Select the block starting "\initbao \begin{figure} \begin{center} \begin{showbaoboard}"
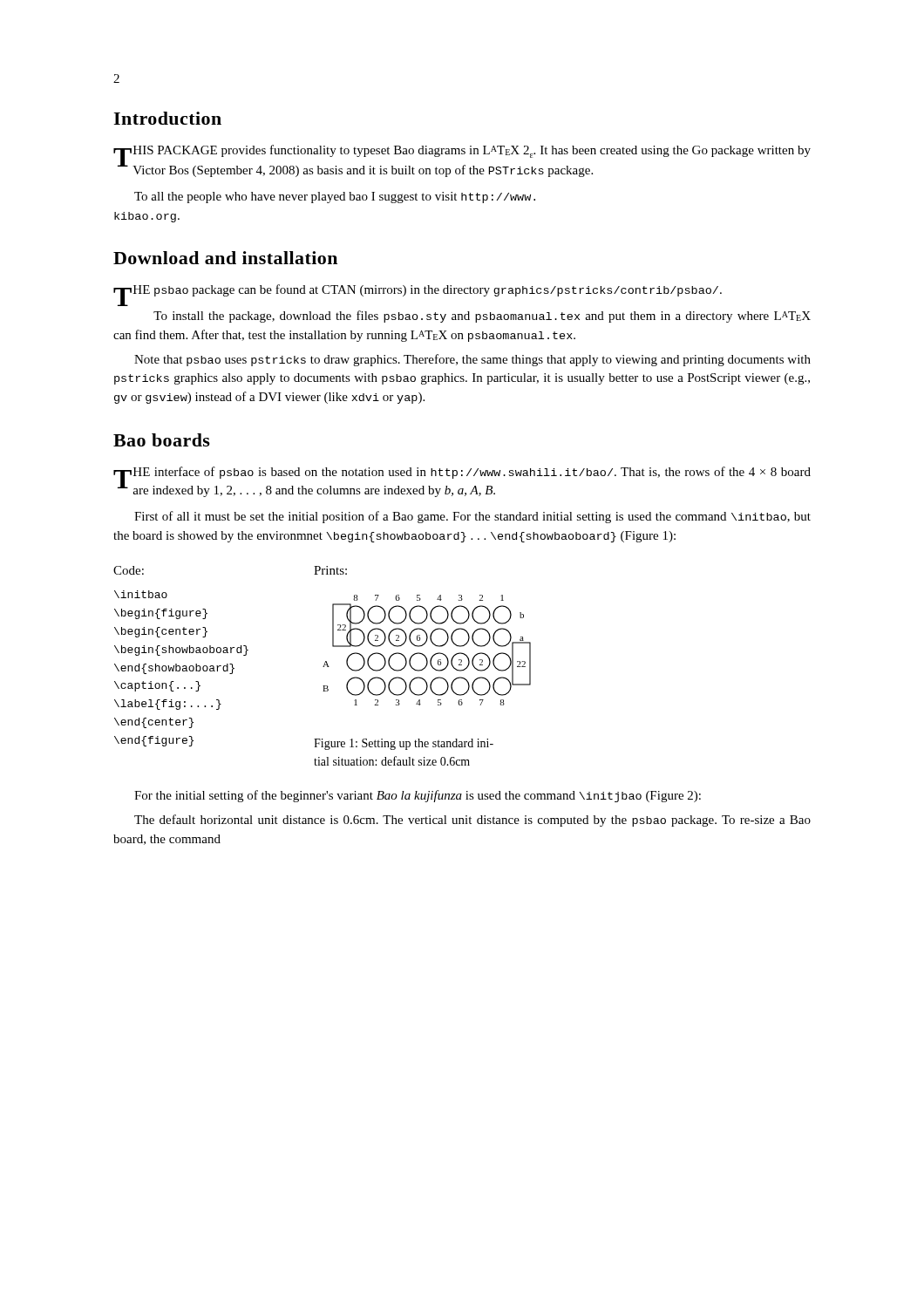This screenshot has height=1308, width=924. 181,668
